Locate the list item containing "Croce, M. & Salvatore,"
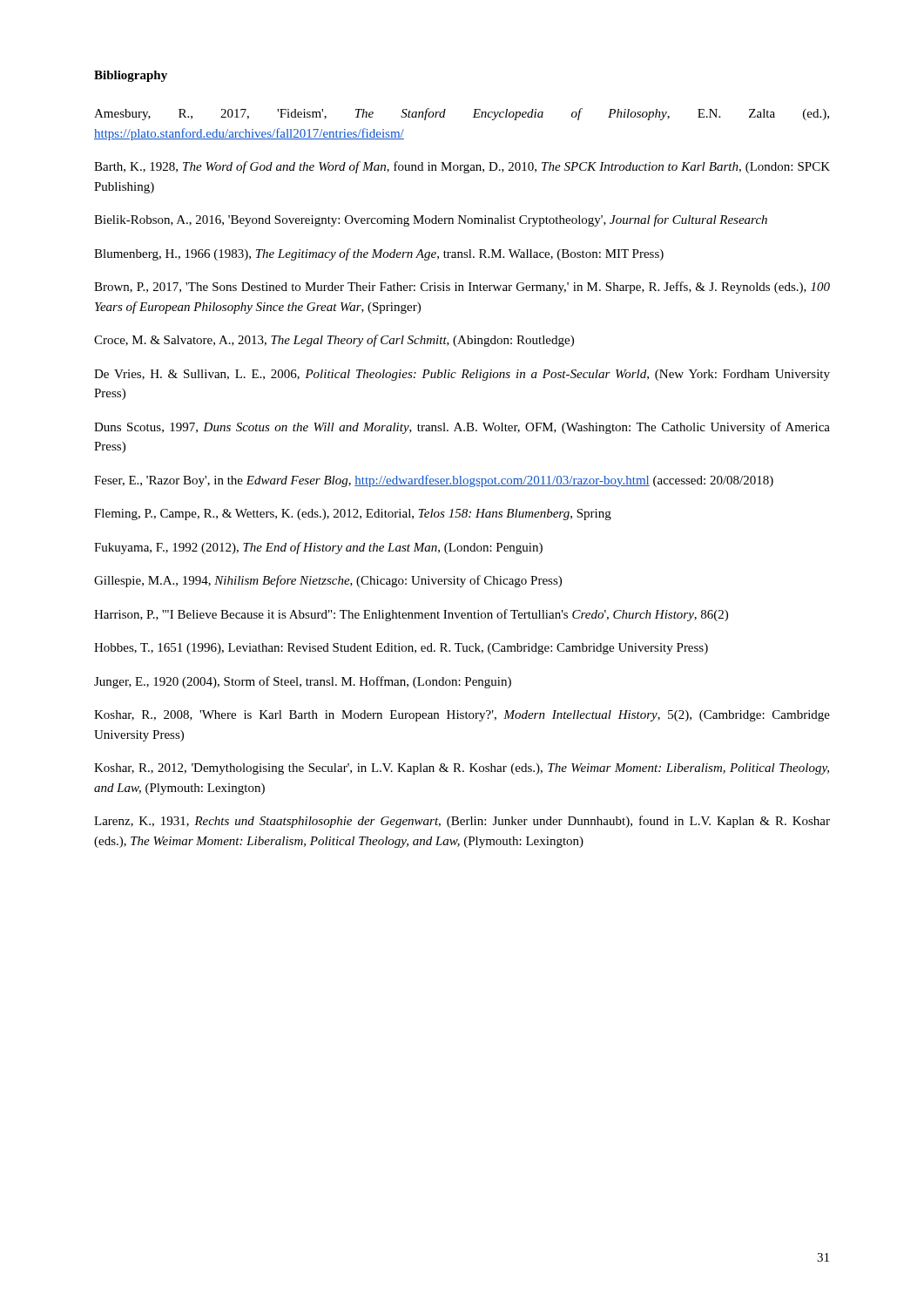 coord(334,340)
